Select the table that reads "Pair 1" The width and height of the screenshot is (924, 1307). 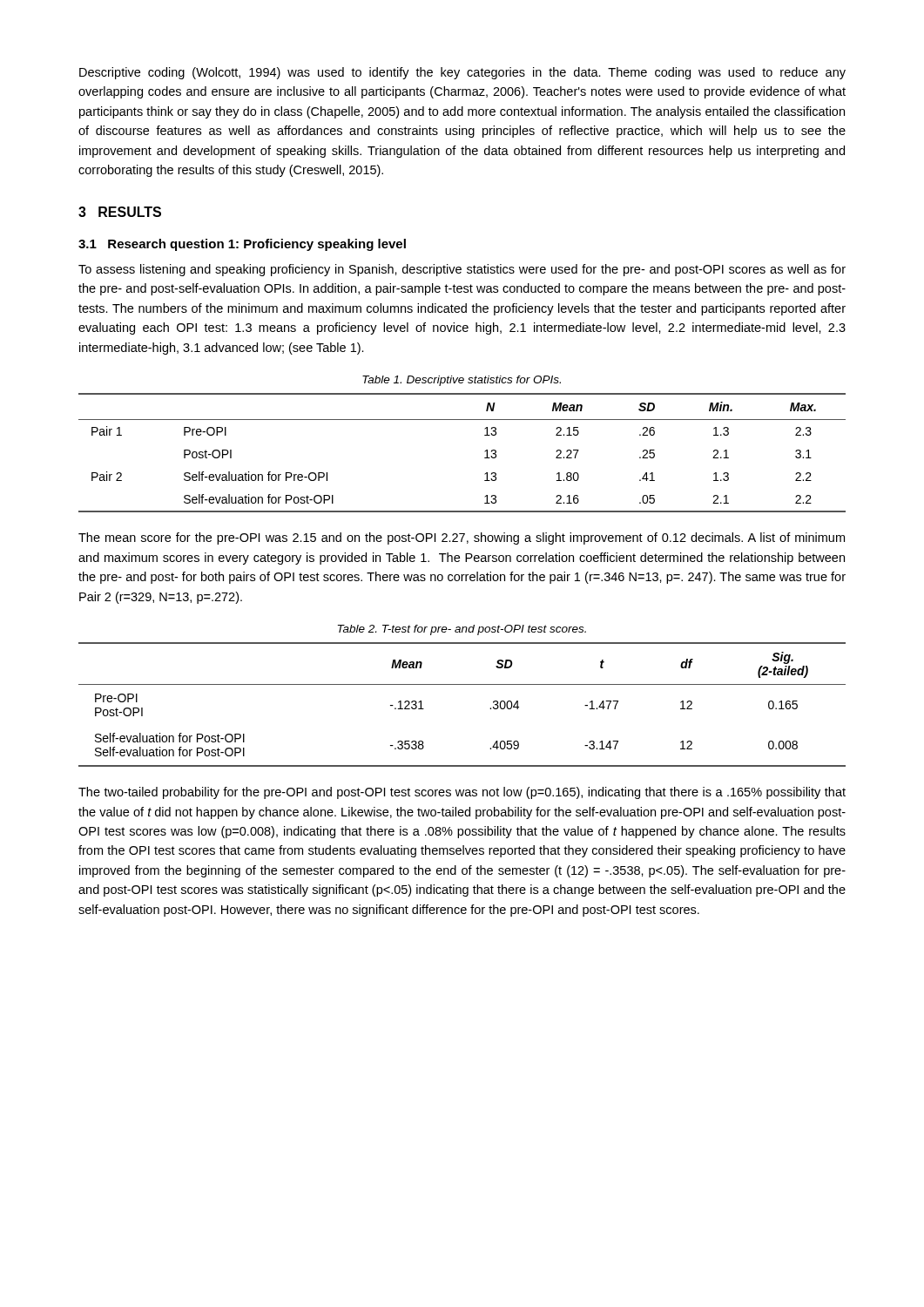(462, 453)
